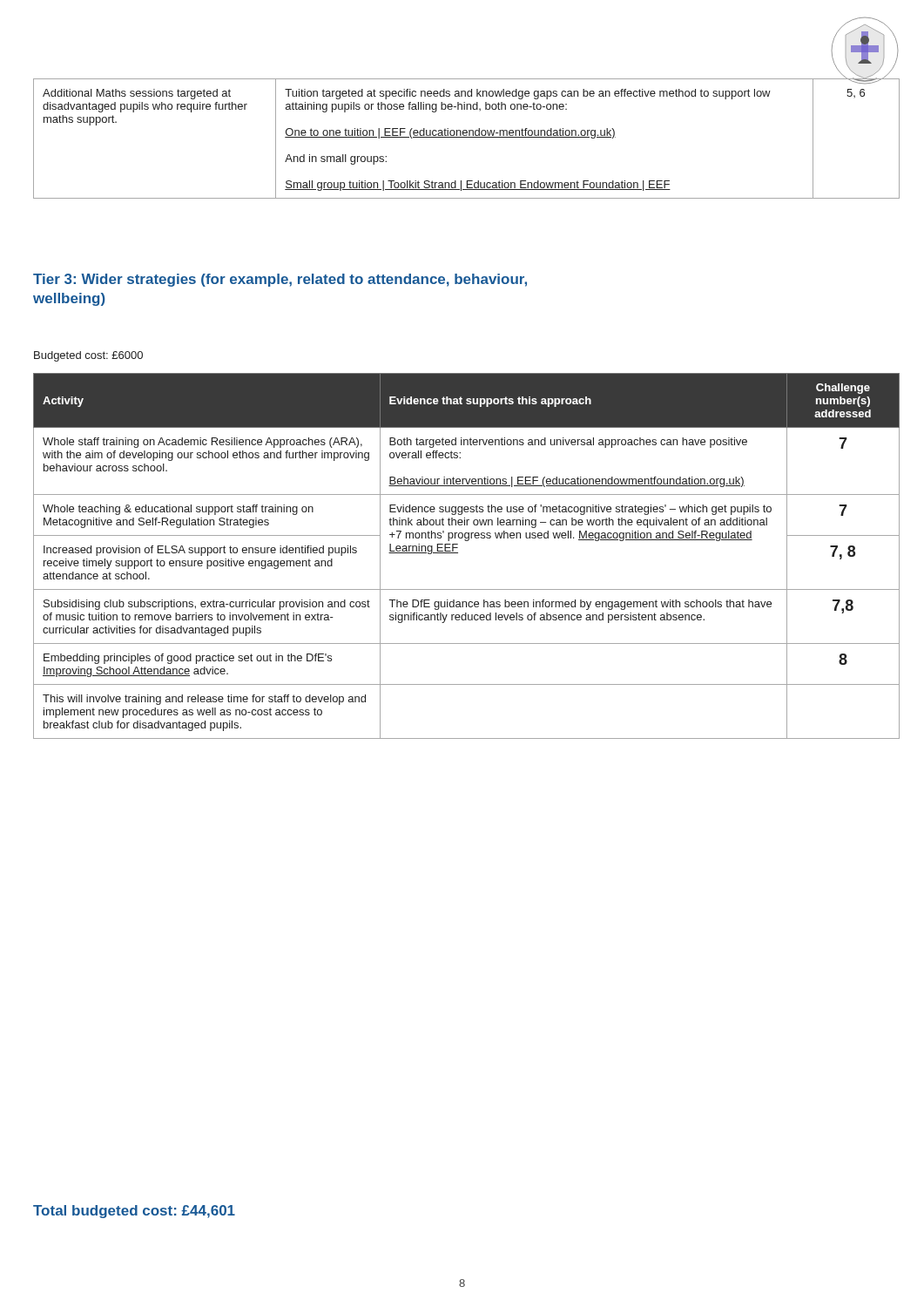Viewport: 924px width, 1307px height.
Task: Navigate to the element starting "Budgeted cost: £6000"
Action: tap(88, 355)
